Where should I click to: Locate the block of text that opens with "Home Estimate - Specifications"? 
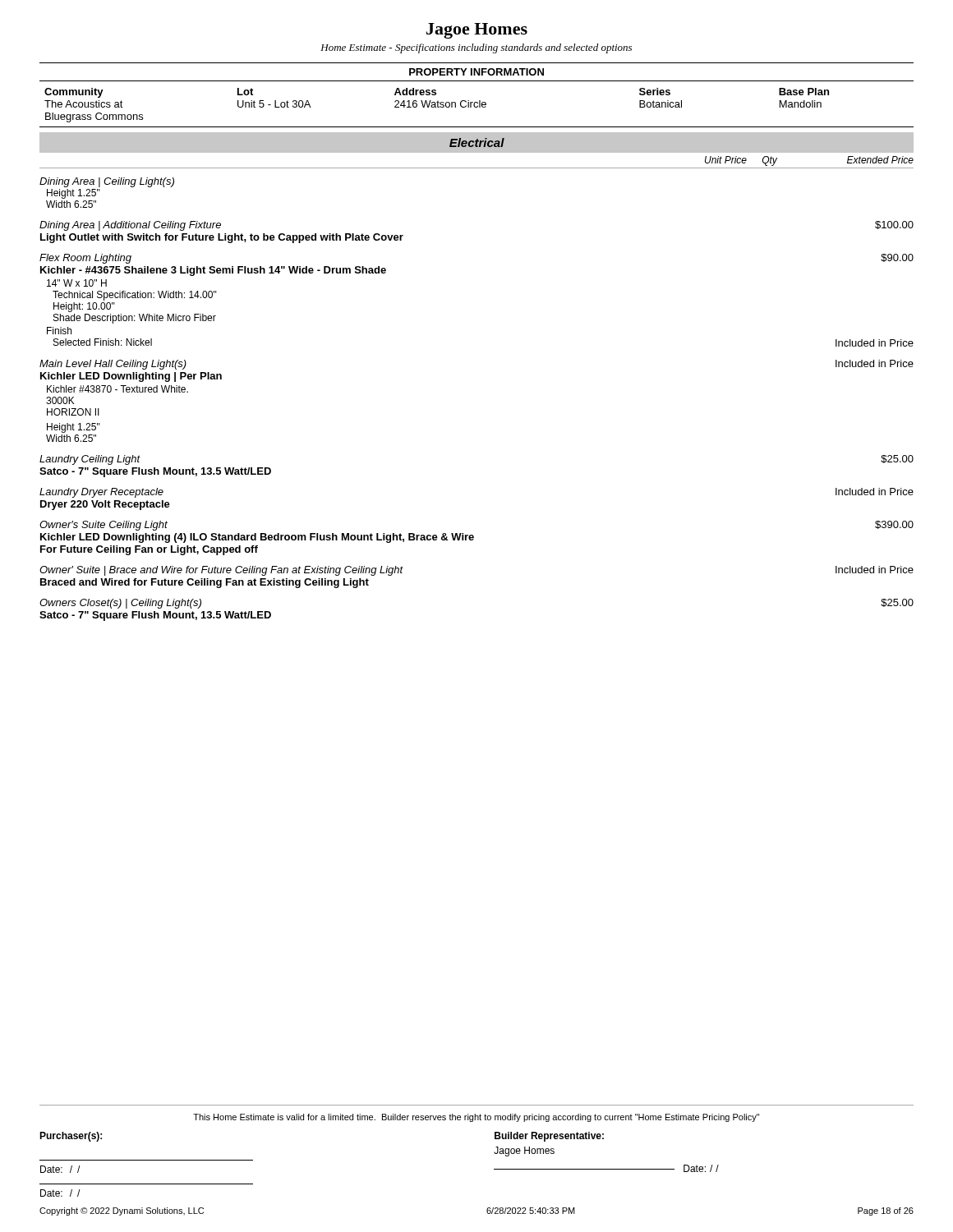coord(476,47)
